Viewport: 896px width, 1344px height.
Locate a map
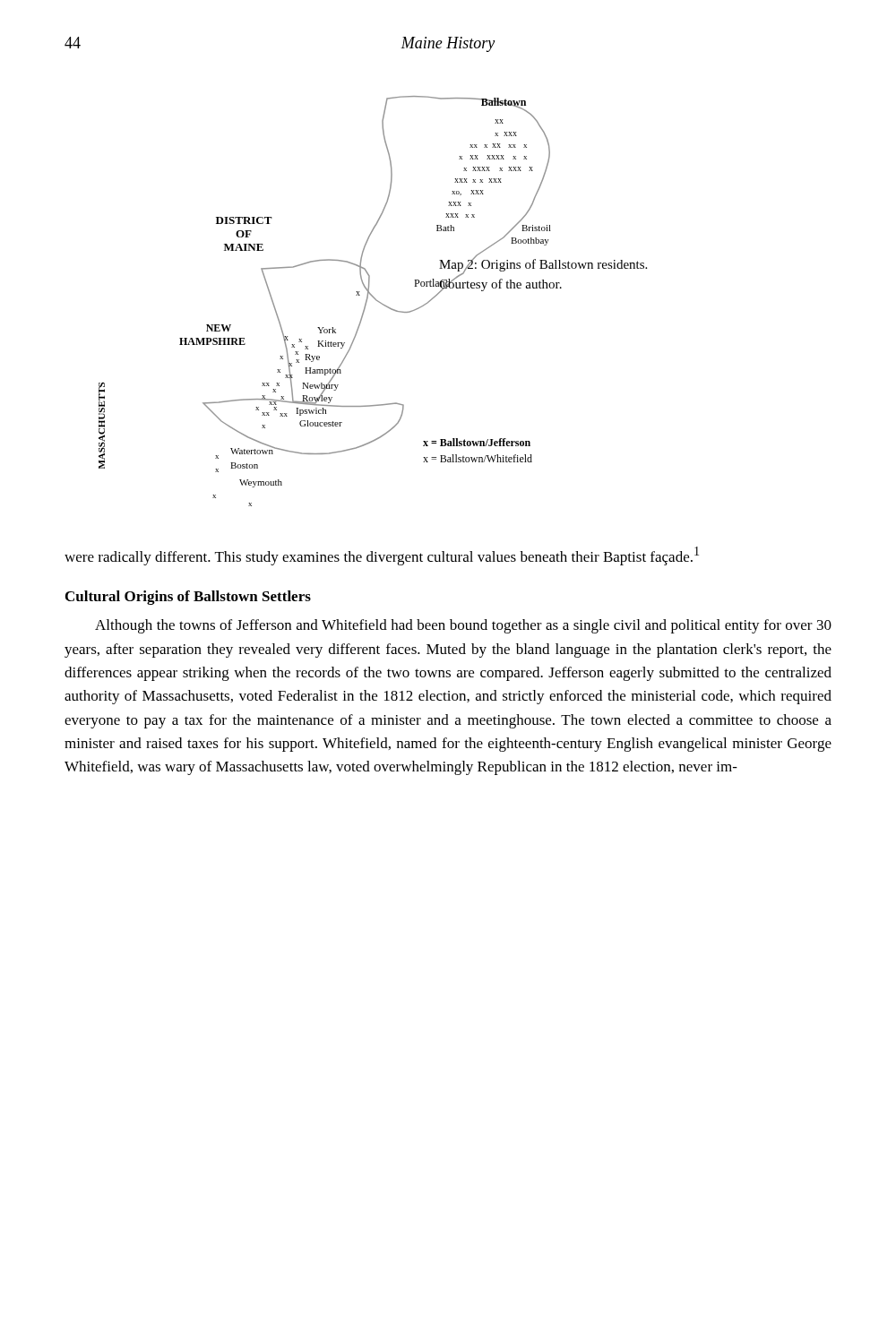tap(448, 296)
